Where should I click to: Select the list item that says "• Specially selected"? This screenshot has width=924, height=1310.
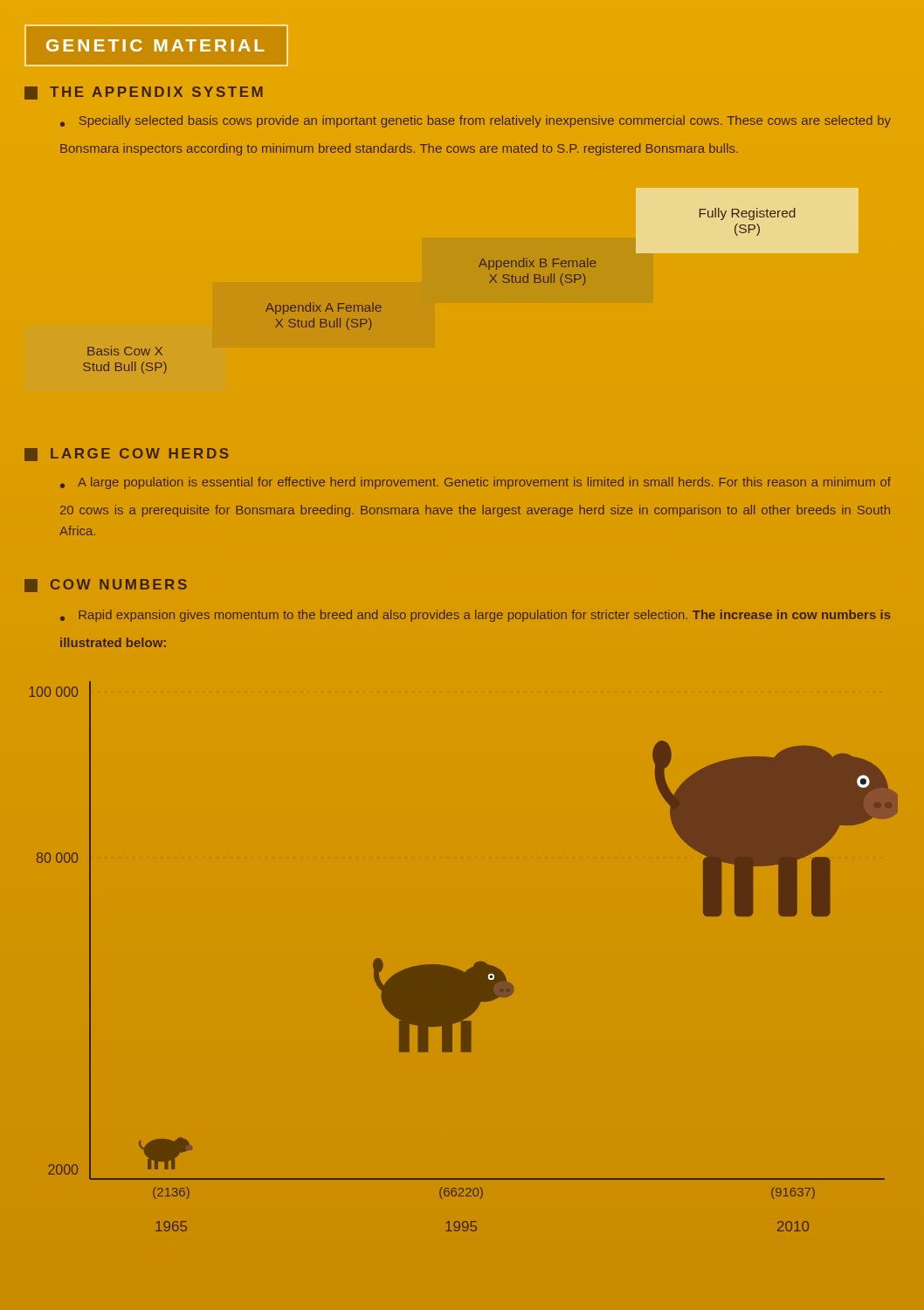pos(475,134)
